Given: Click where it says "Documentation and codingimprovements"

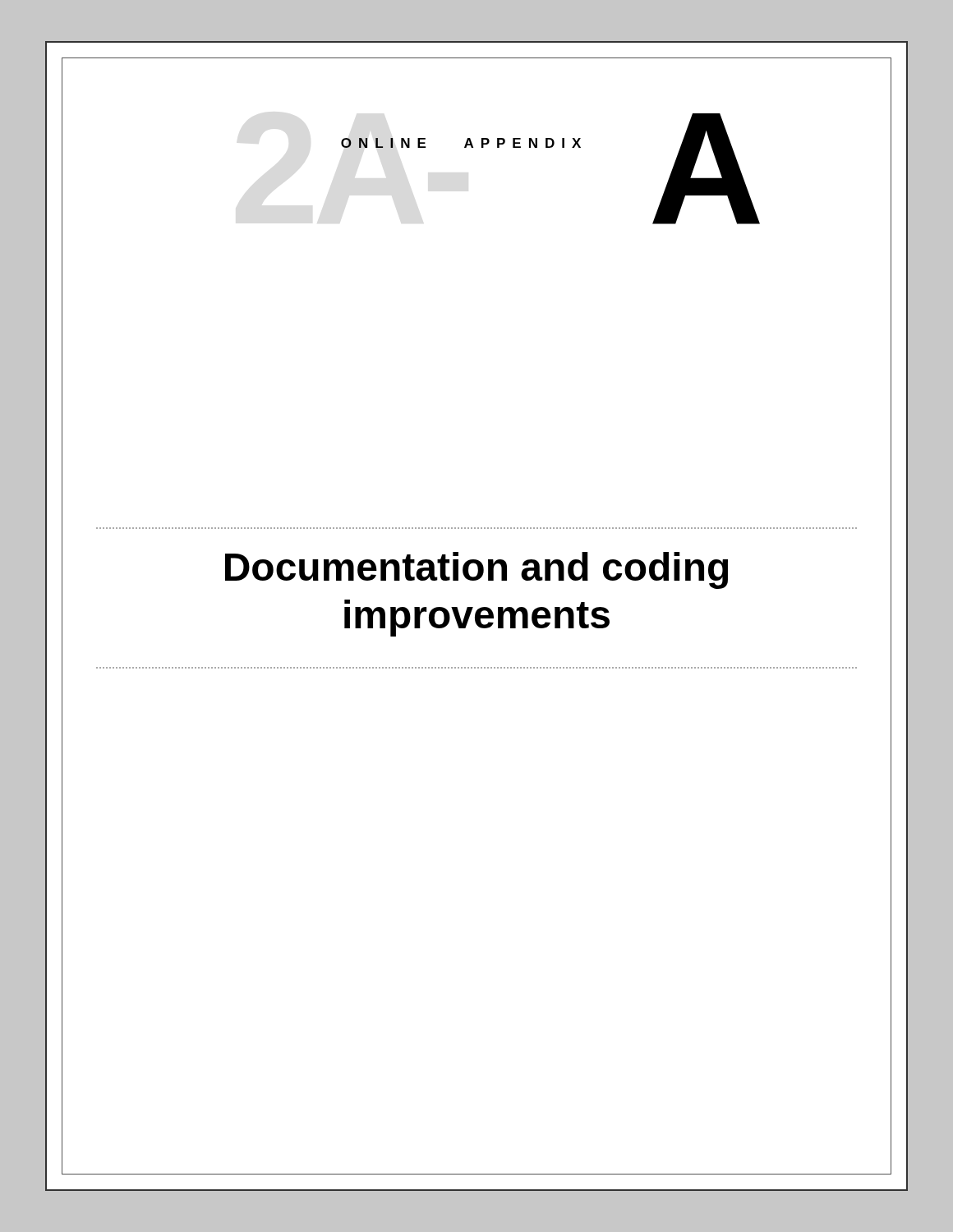Looking at the screenshot, I should coord(476,591).
